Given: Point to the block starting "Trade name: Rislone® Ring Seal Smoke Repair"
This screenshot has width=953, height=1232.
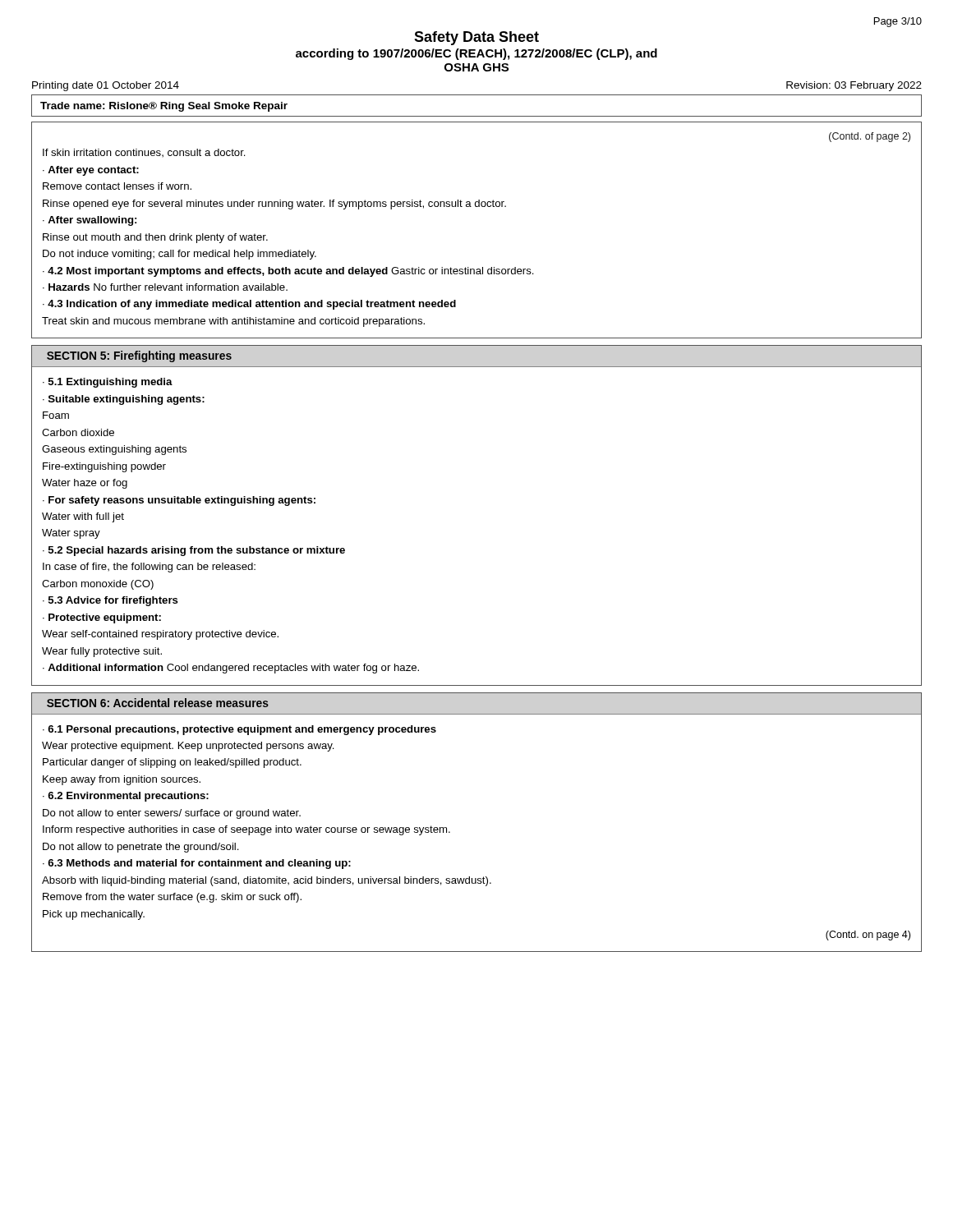Looking at the screenshot, I should click(164, 106).
